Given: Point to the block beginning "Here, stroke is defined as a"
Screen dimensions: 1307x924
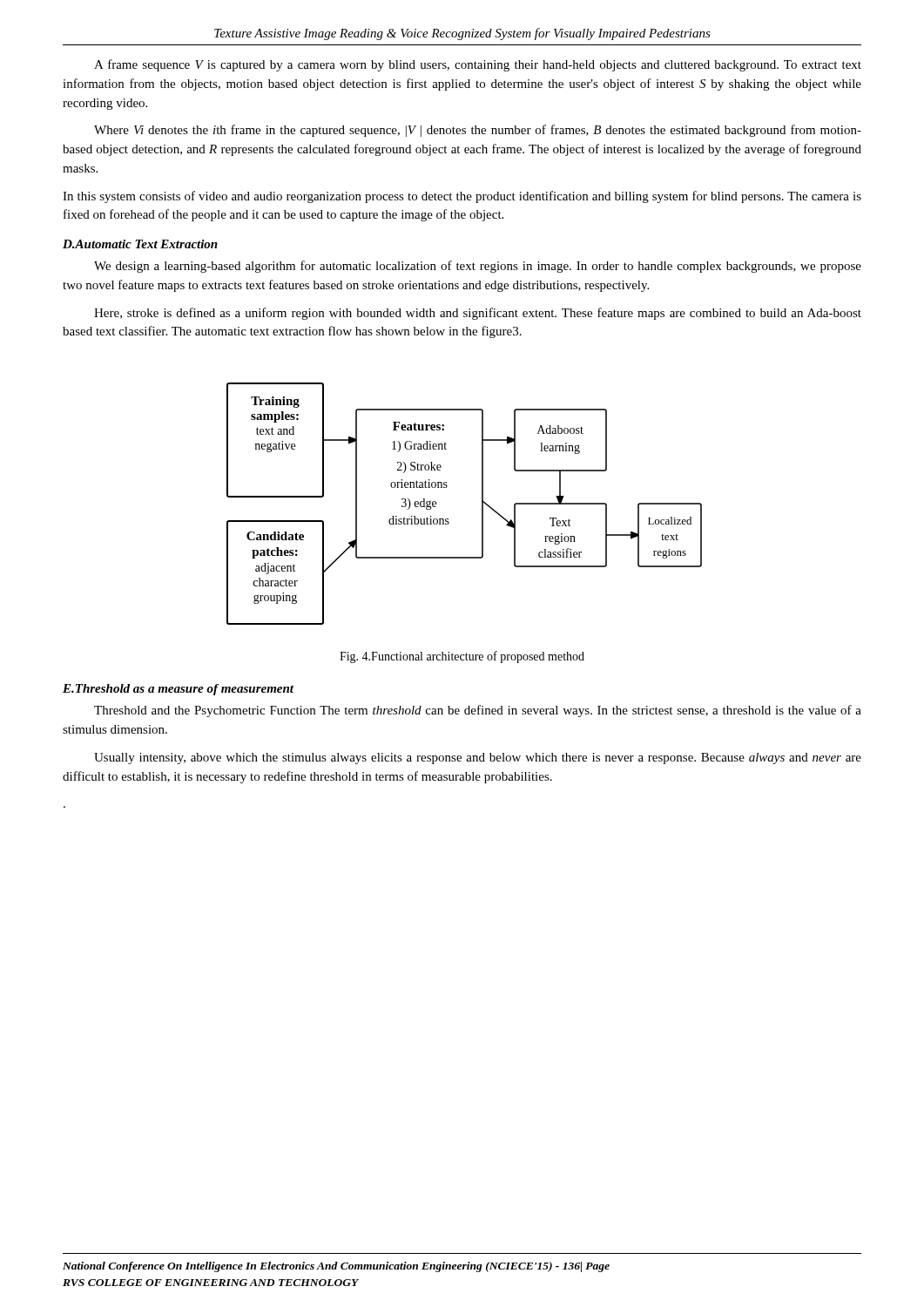Looking at the screenshot, I should (462, 323).
